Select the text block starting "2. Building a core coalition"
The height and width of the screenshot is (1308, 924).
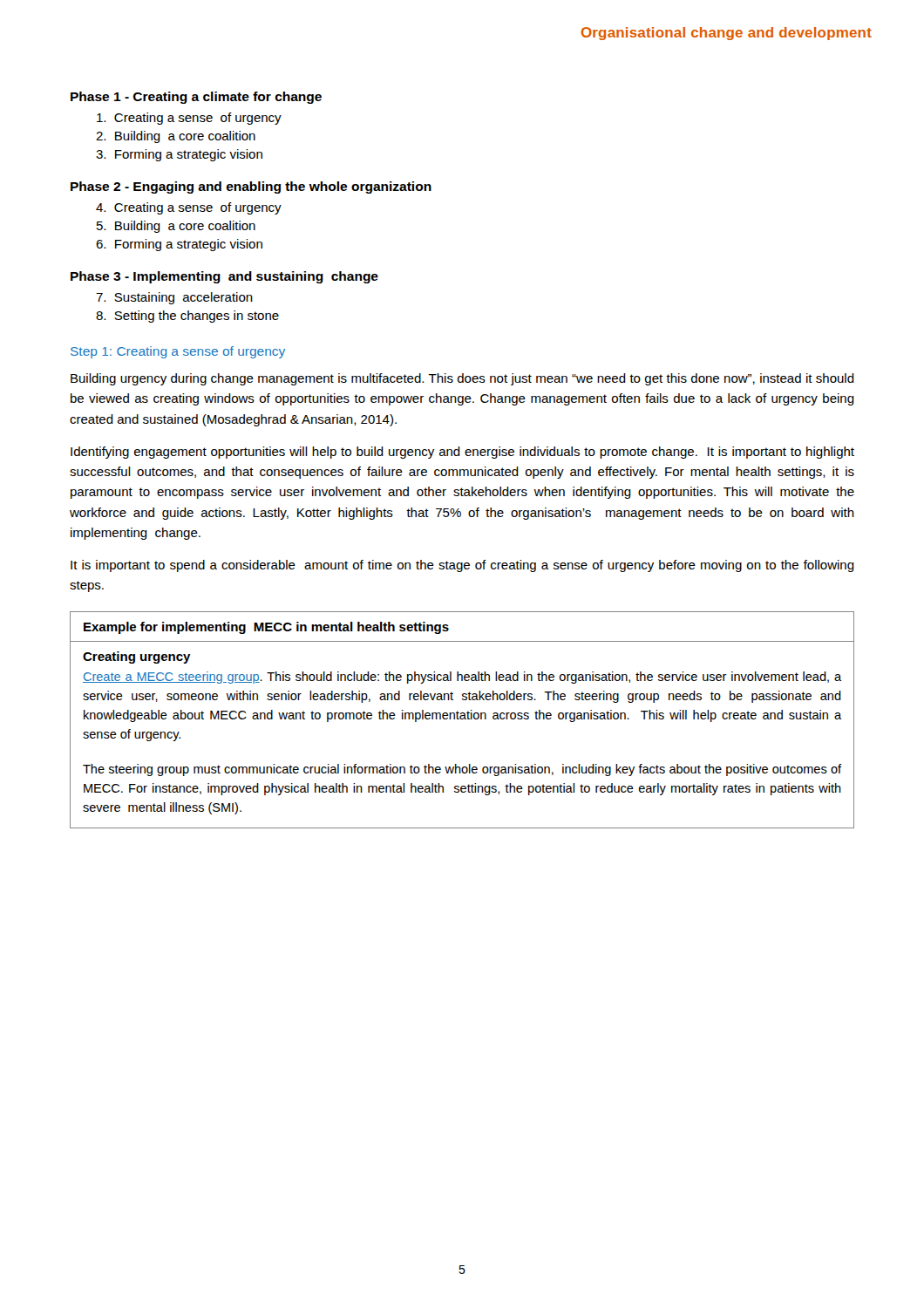tap(176, 136)
